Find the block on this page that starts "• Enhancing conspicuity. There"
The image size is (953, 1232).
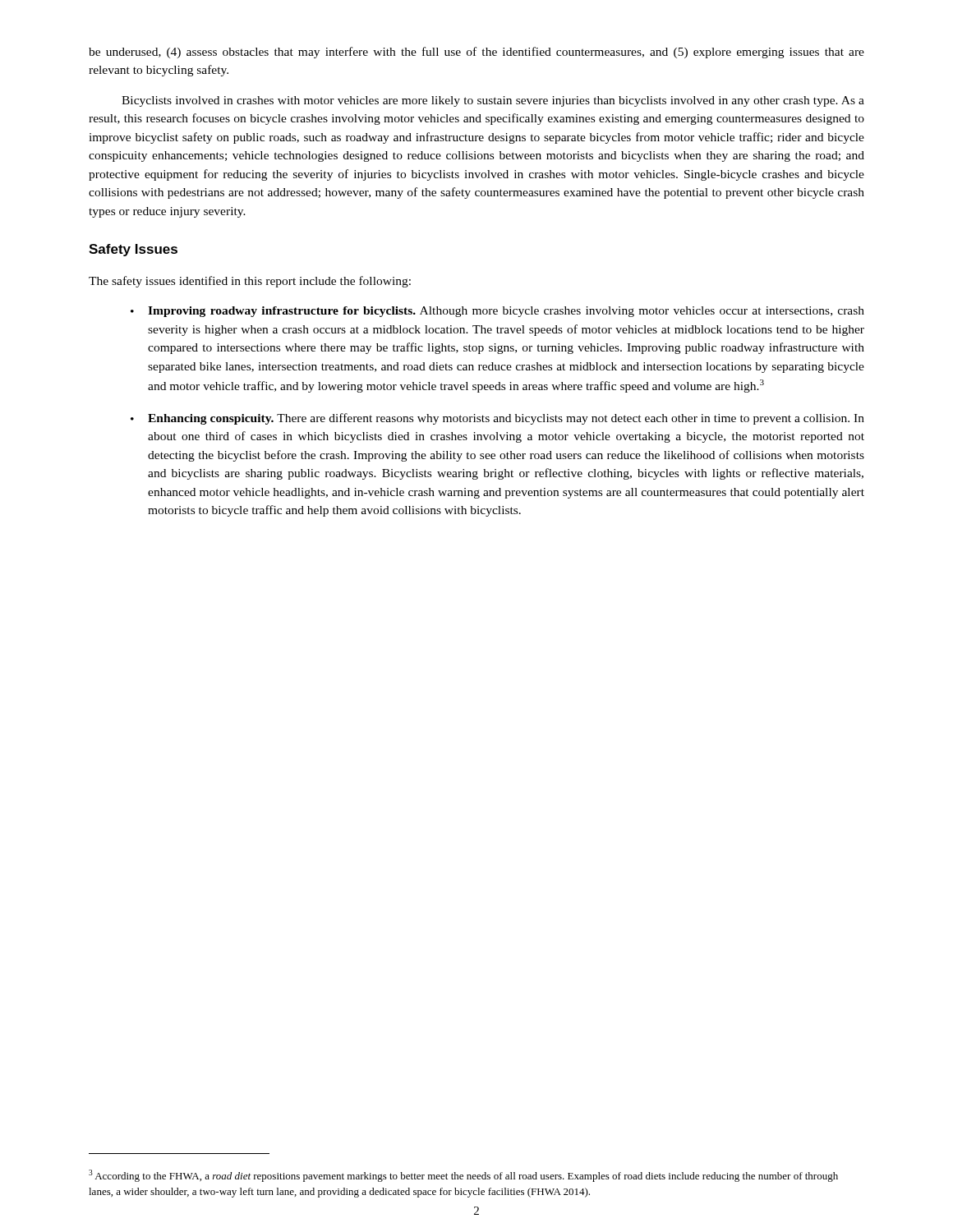click(497, 464)
